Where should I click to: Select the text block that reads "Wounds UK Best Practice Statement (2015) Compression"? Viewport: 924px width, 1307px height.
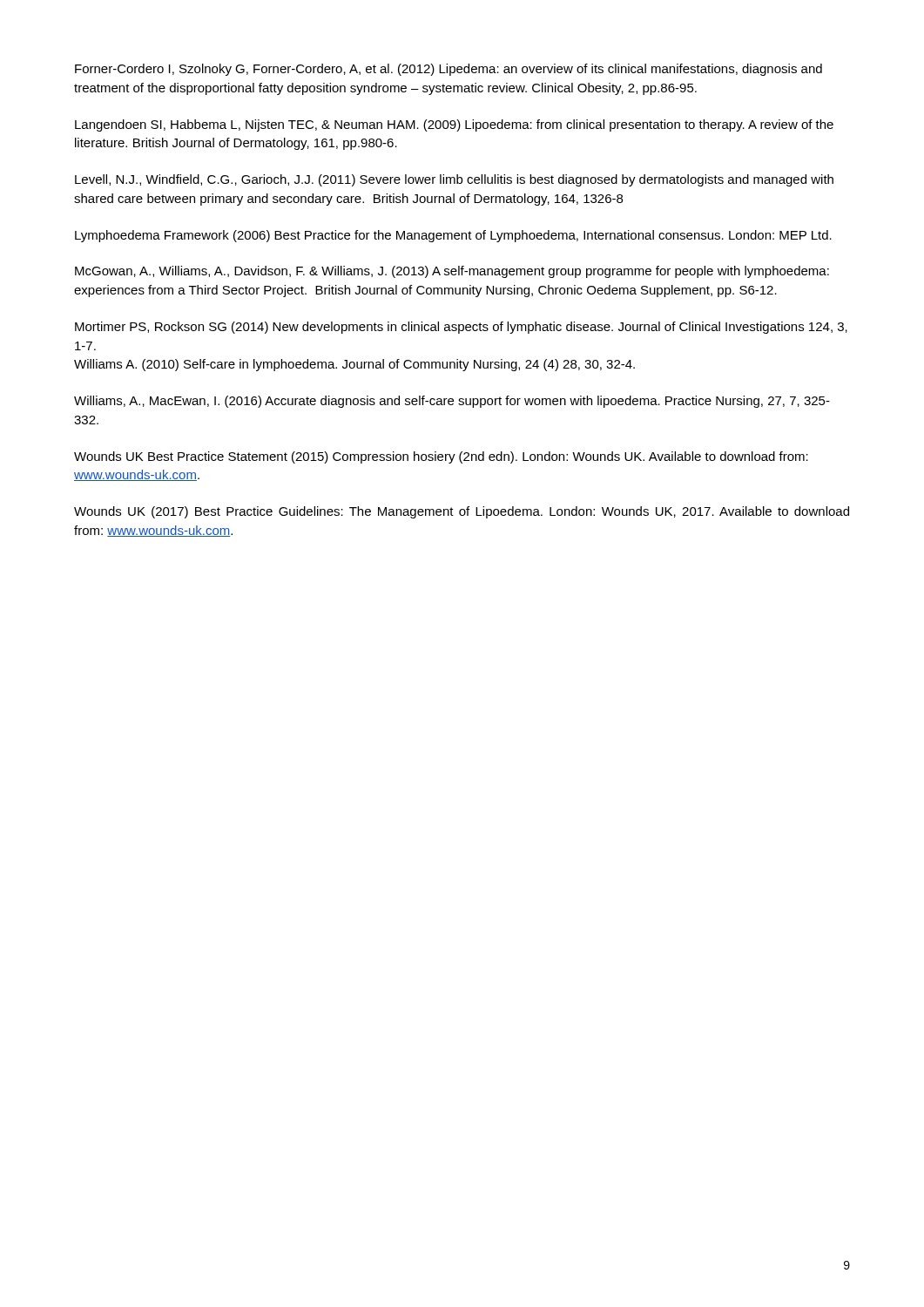441,465
